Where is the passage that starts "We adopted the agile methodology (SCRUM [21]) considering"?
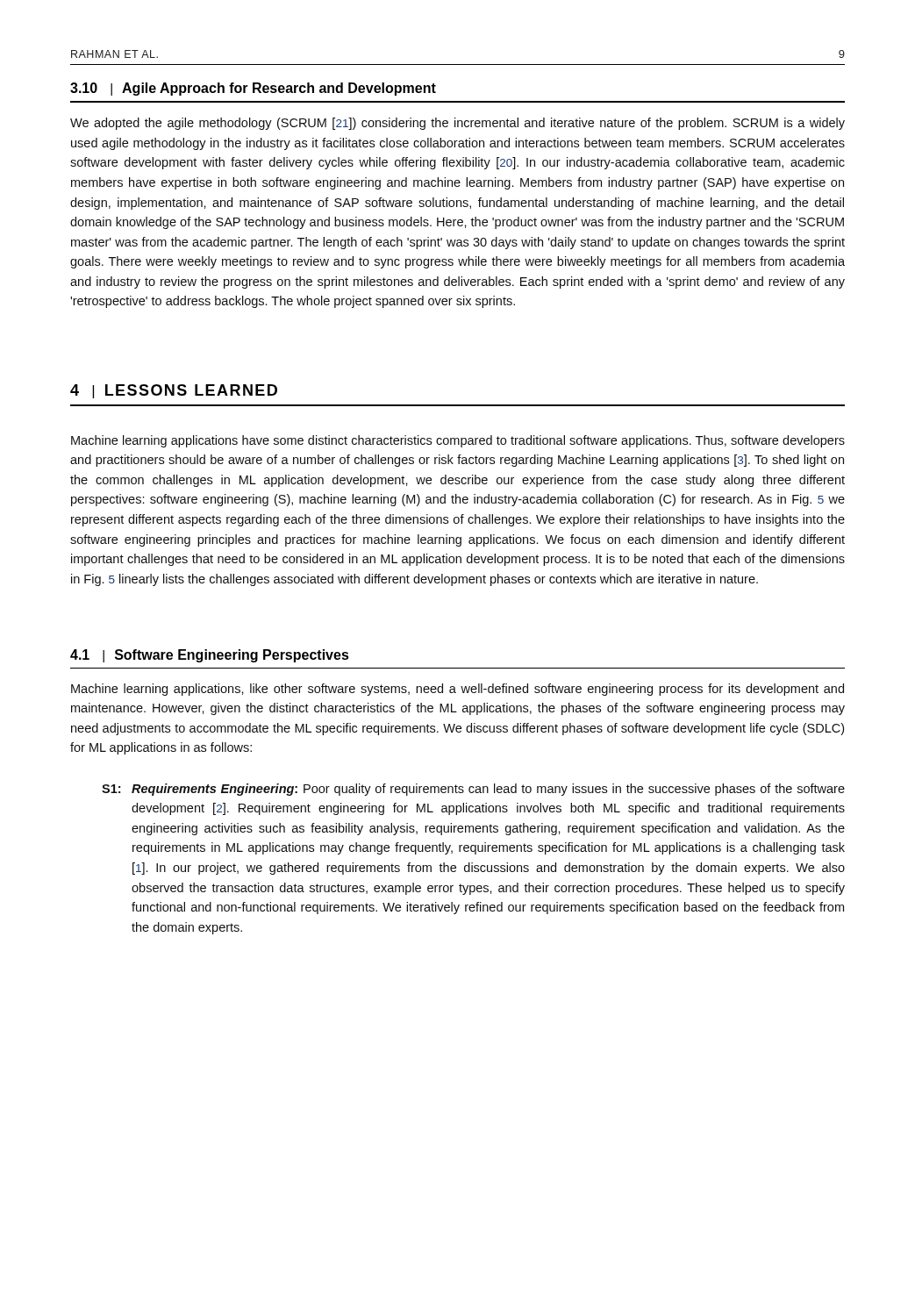 coord(458,212)
